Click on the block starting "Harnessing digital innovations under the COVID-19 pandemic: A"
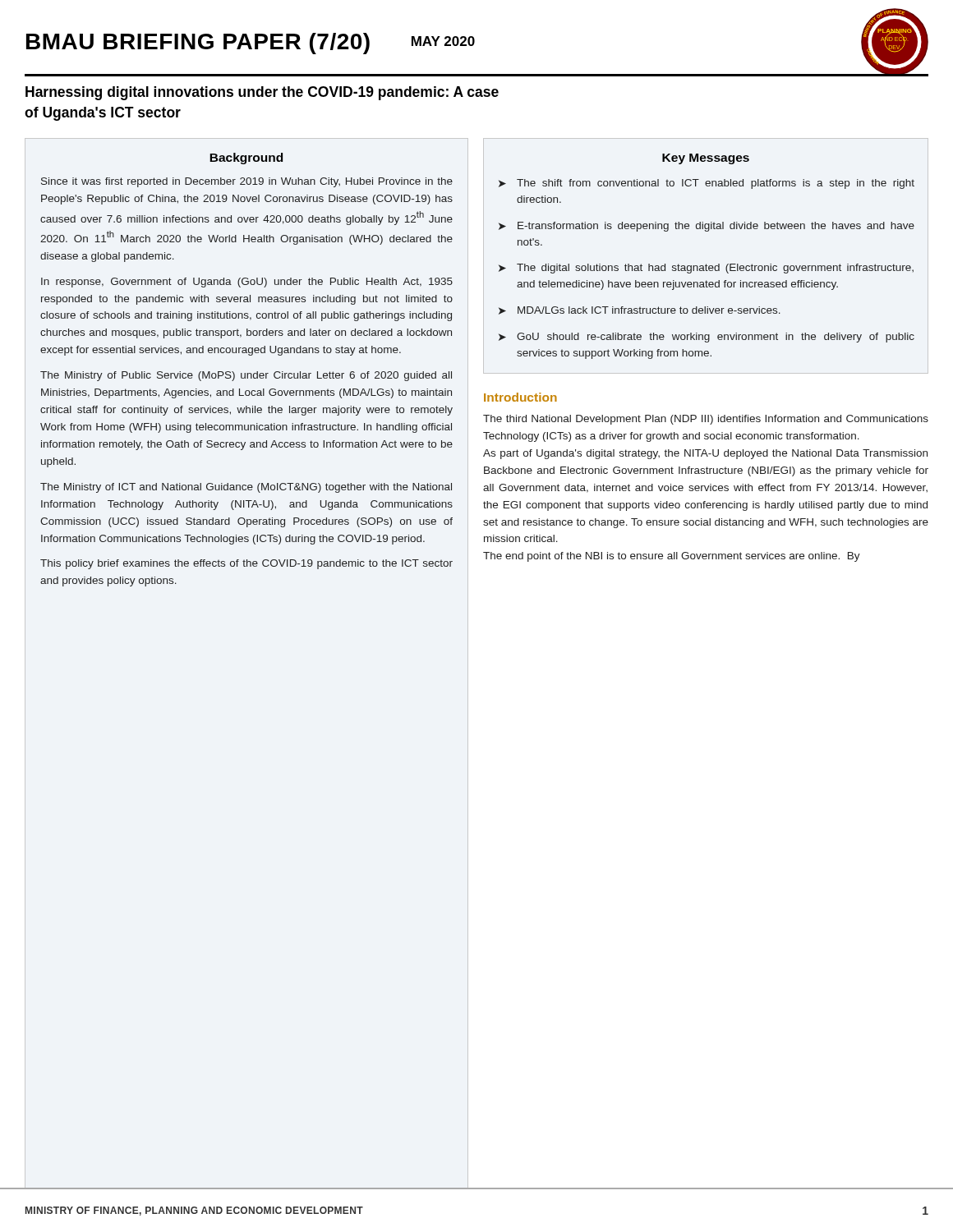This screenshot has width=953, height=1232. pyautogui.click(x=476, y=102)
